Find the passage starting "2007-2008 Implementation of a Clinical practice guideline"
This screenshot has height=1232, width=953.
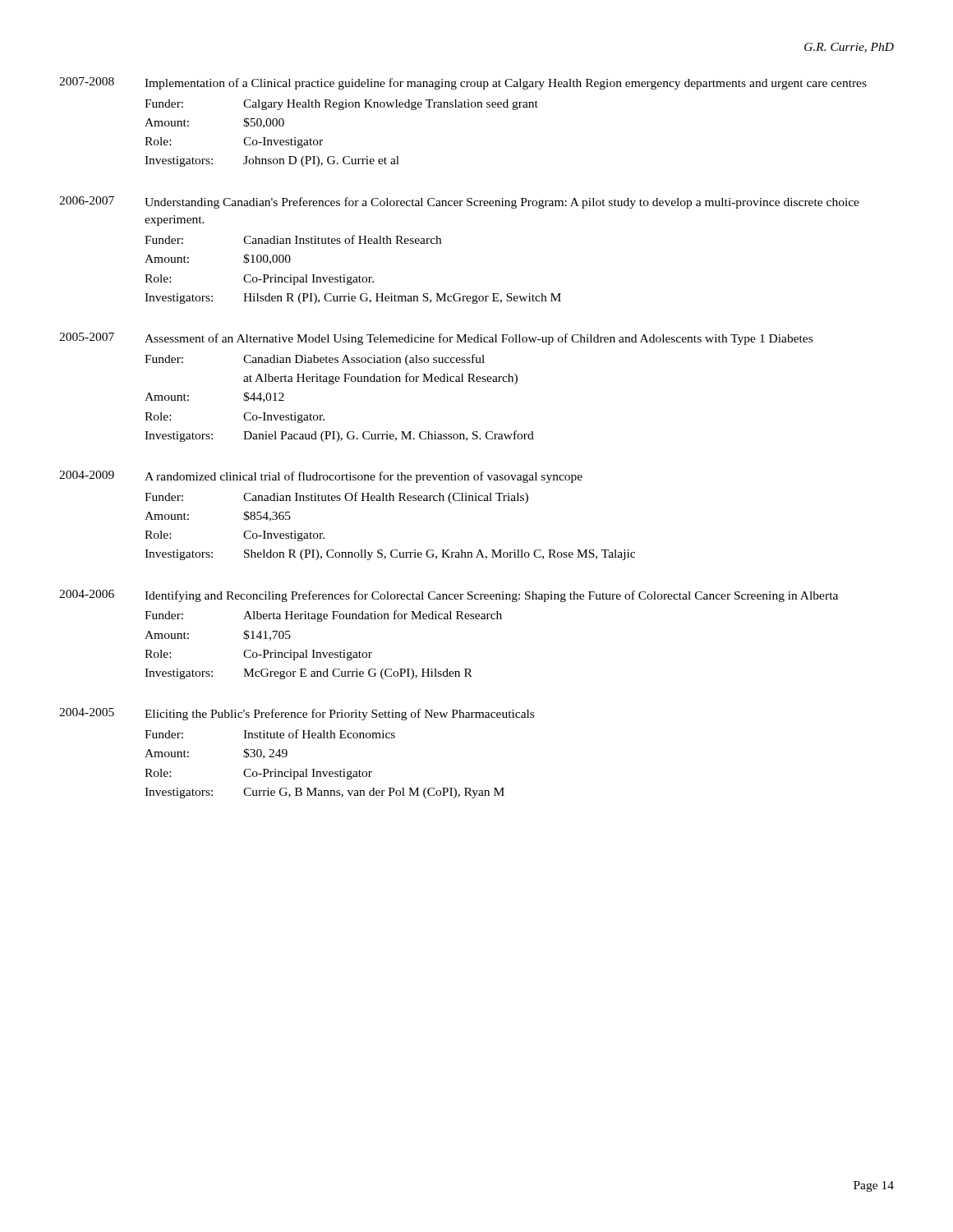tap(463, 83)
